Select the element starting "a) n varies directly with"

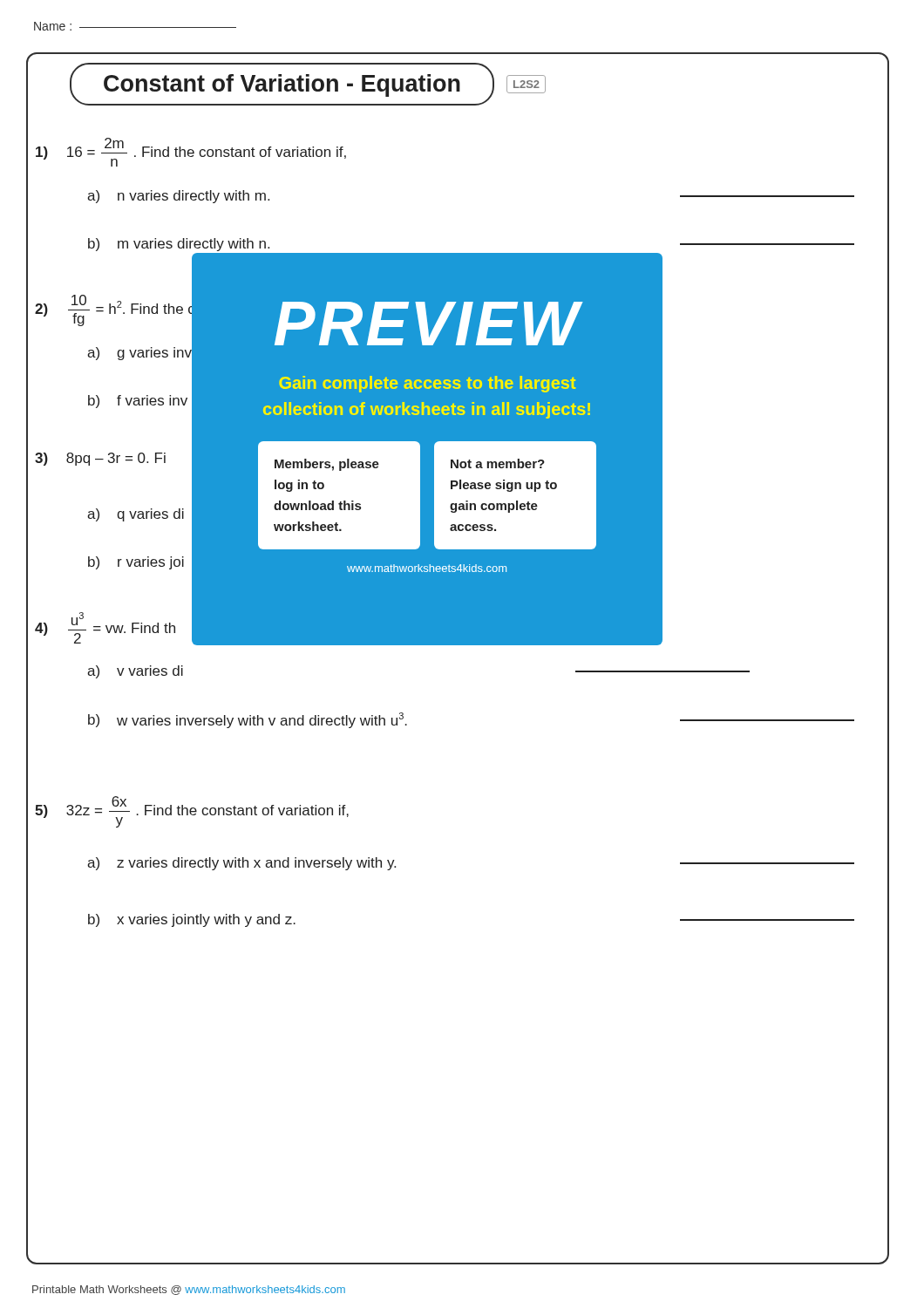point(193,197)
